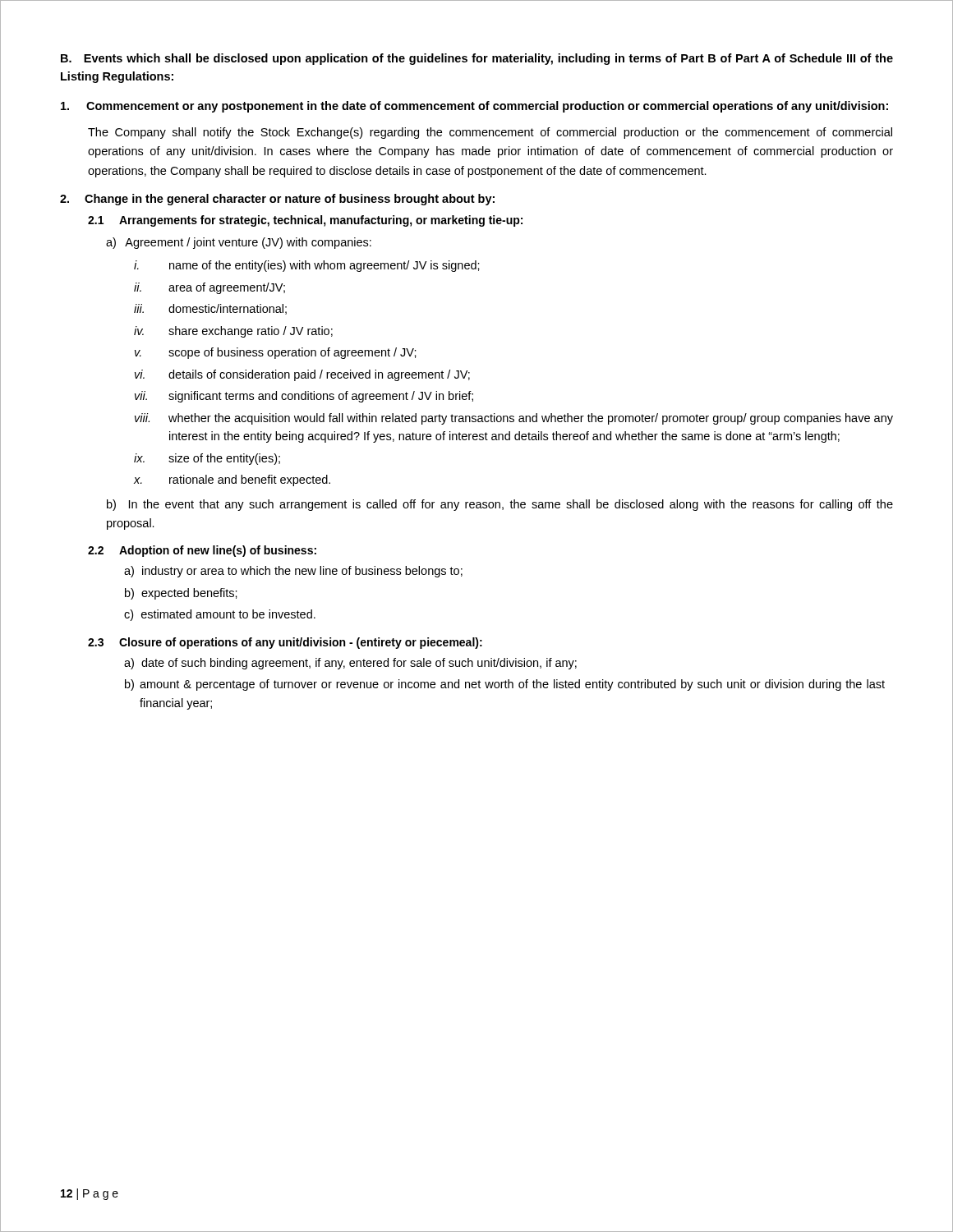Viewport: 953px width, 1232px height.
Task: Navigate to the block starting "vii. significant terms"
Action: click(304, 396)
